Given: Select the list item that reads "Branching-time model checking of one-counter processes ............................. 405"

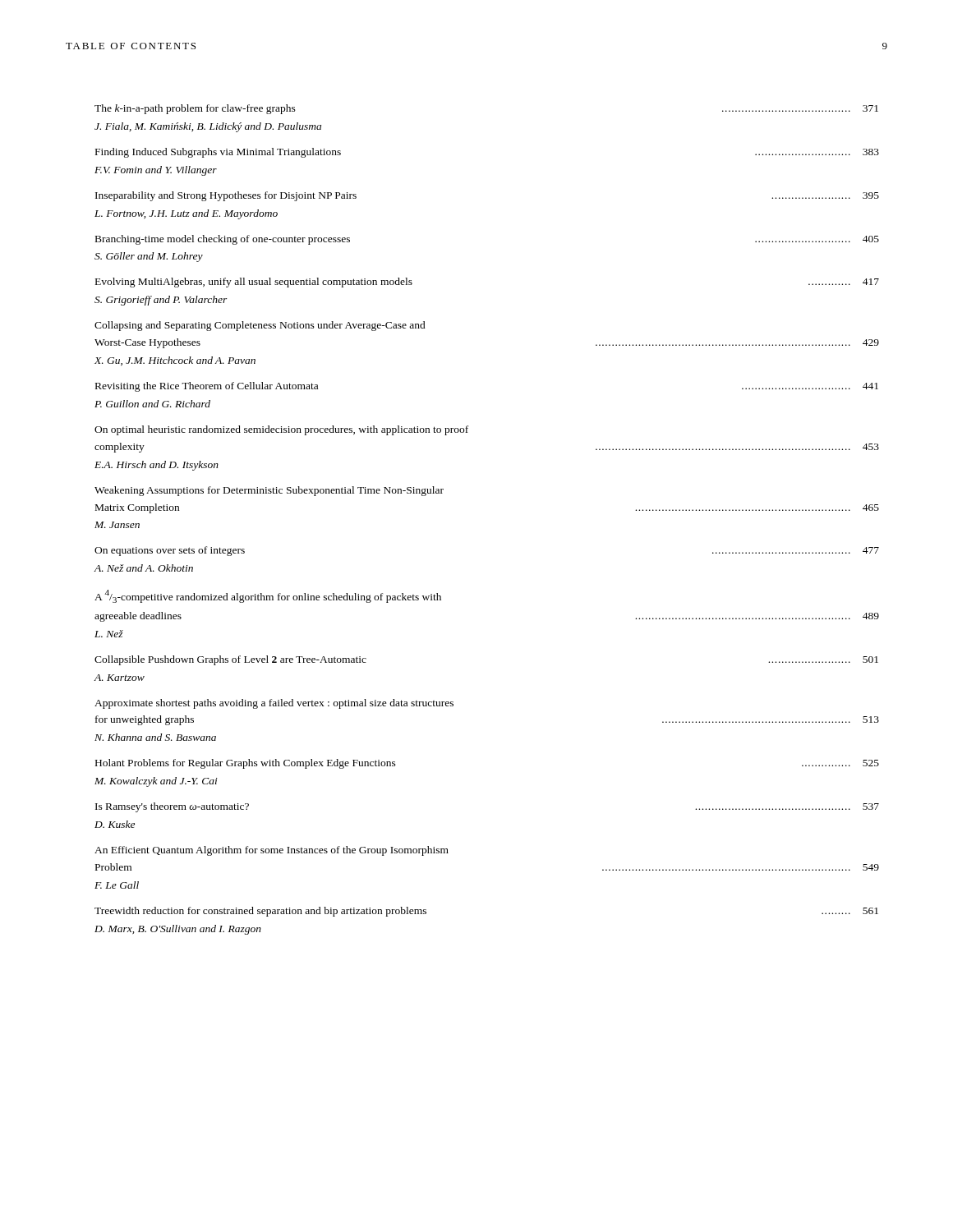Looking at the screenshot, I should coord(228,239).
